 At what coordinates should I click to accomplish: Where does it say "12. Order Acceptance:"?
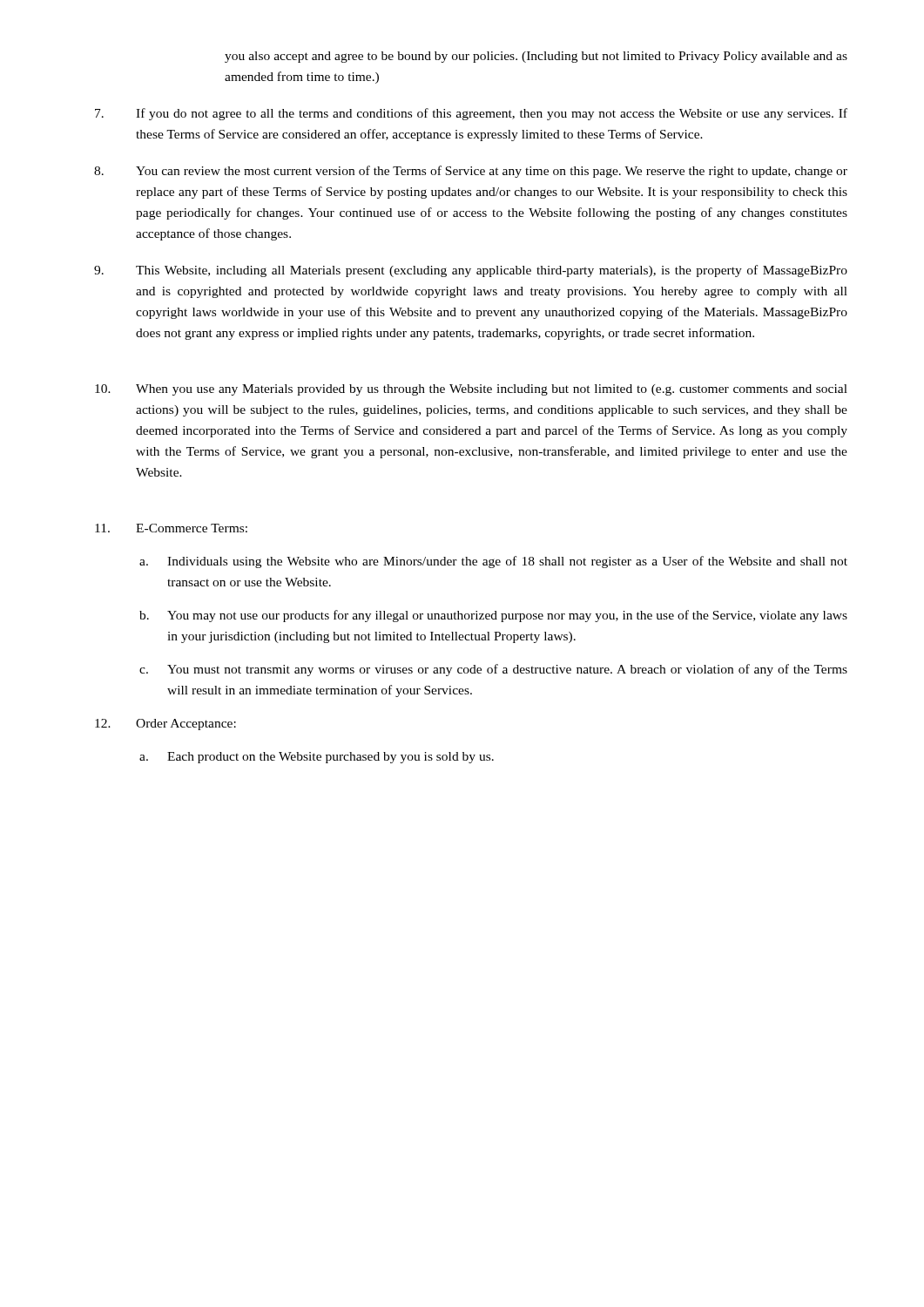point(165,725)
